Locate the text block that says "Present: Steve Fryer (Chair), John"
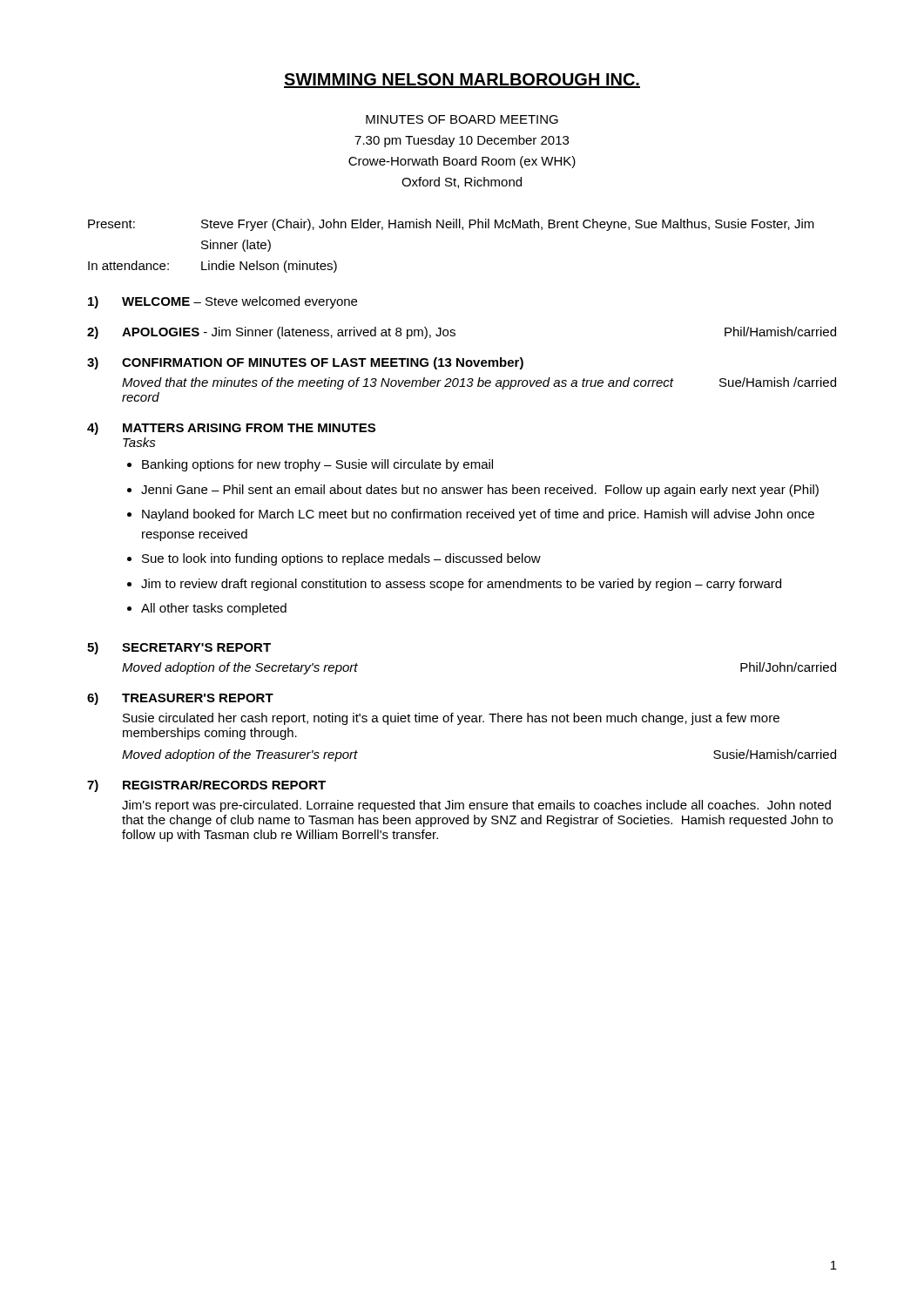924x1307 pixels. click(451, 225)
